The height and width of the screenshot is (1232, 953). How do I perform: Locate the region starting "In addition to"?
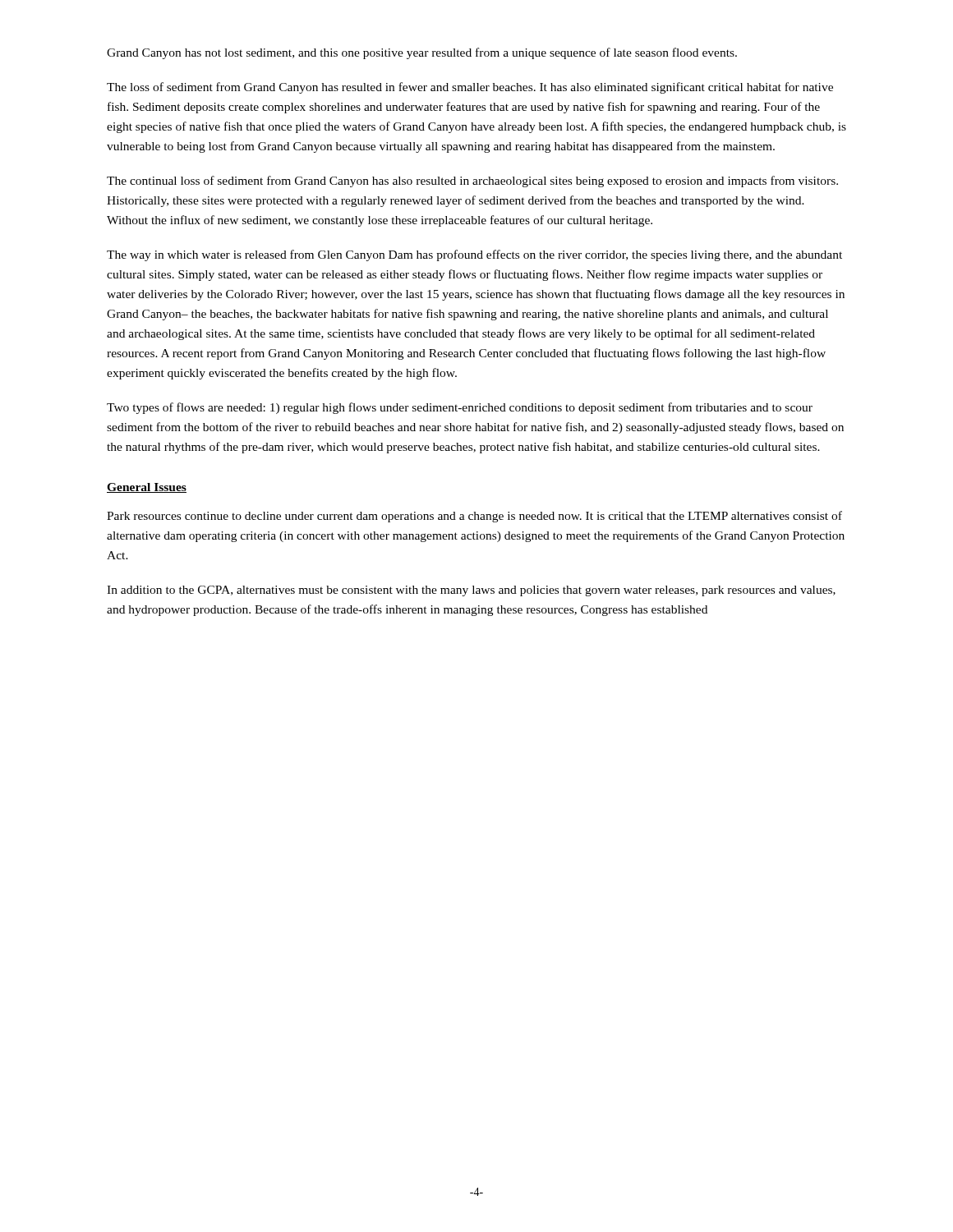coord(471,599)
